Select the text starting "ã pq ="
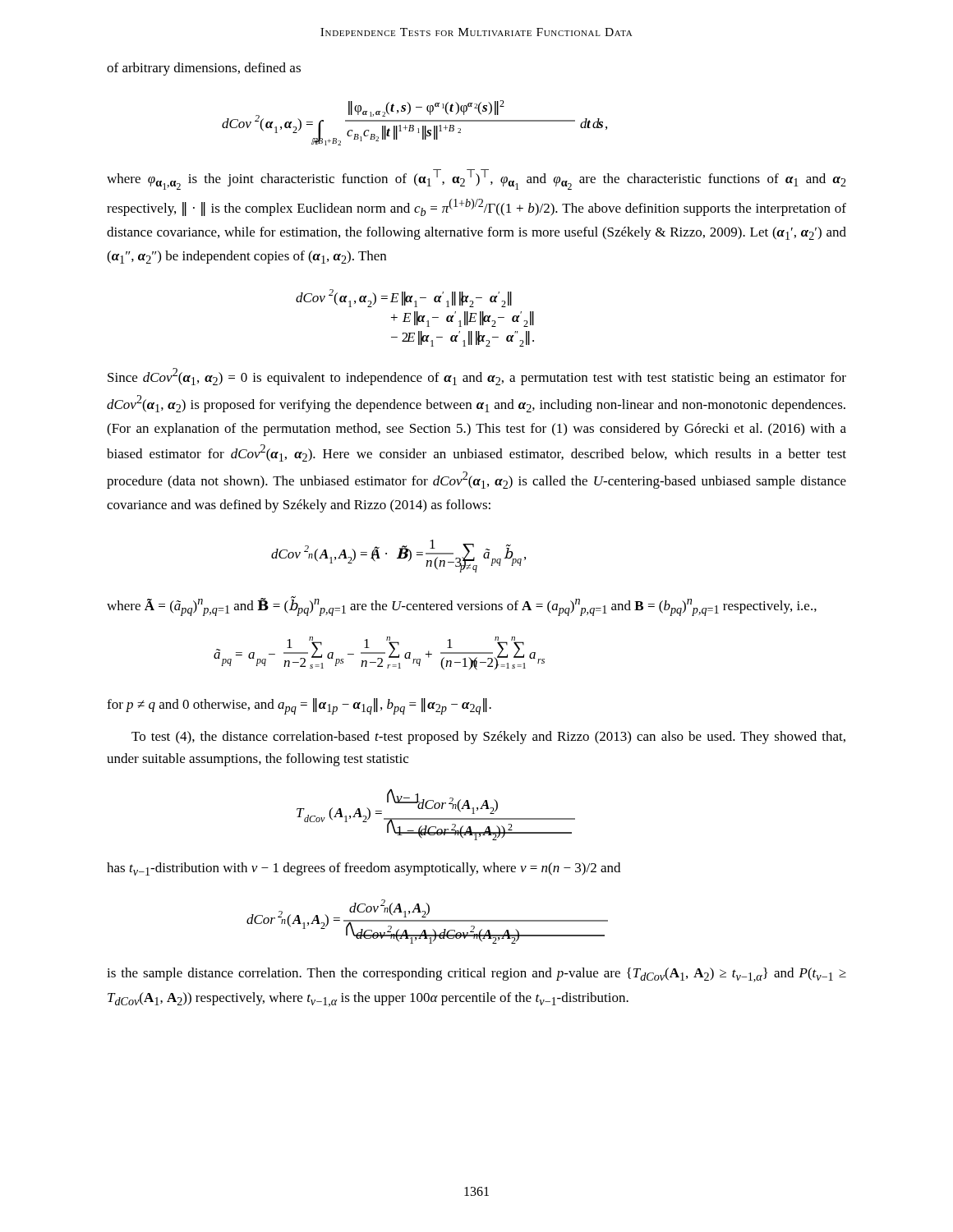 click(x=476, y=653)
